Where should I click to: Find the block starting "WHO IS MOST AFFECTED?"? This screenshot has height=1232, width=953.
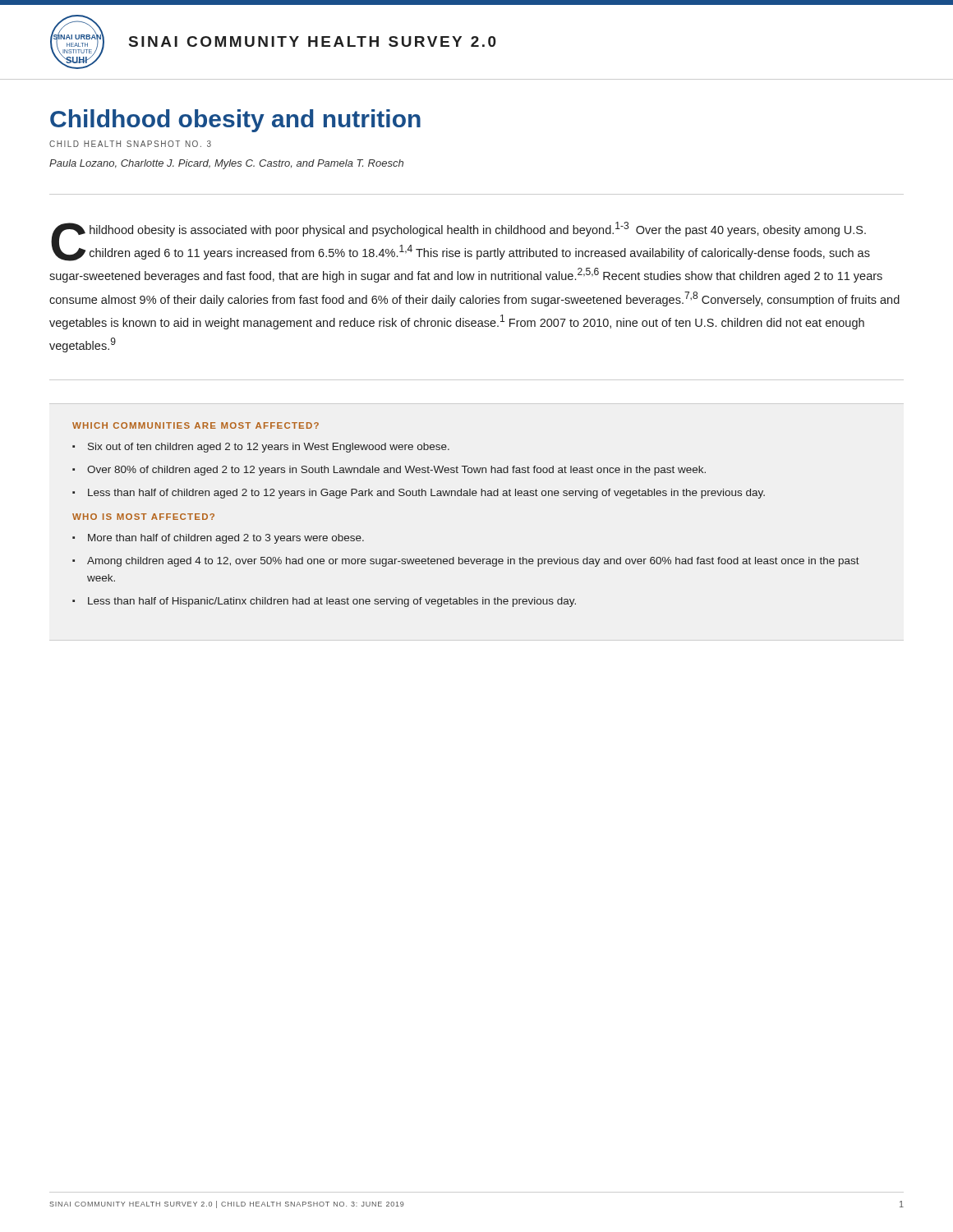click(x=144, y=517)
